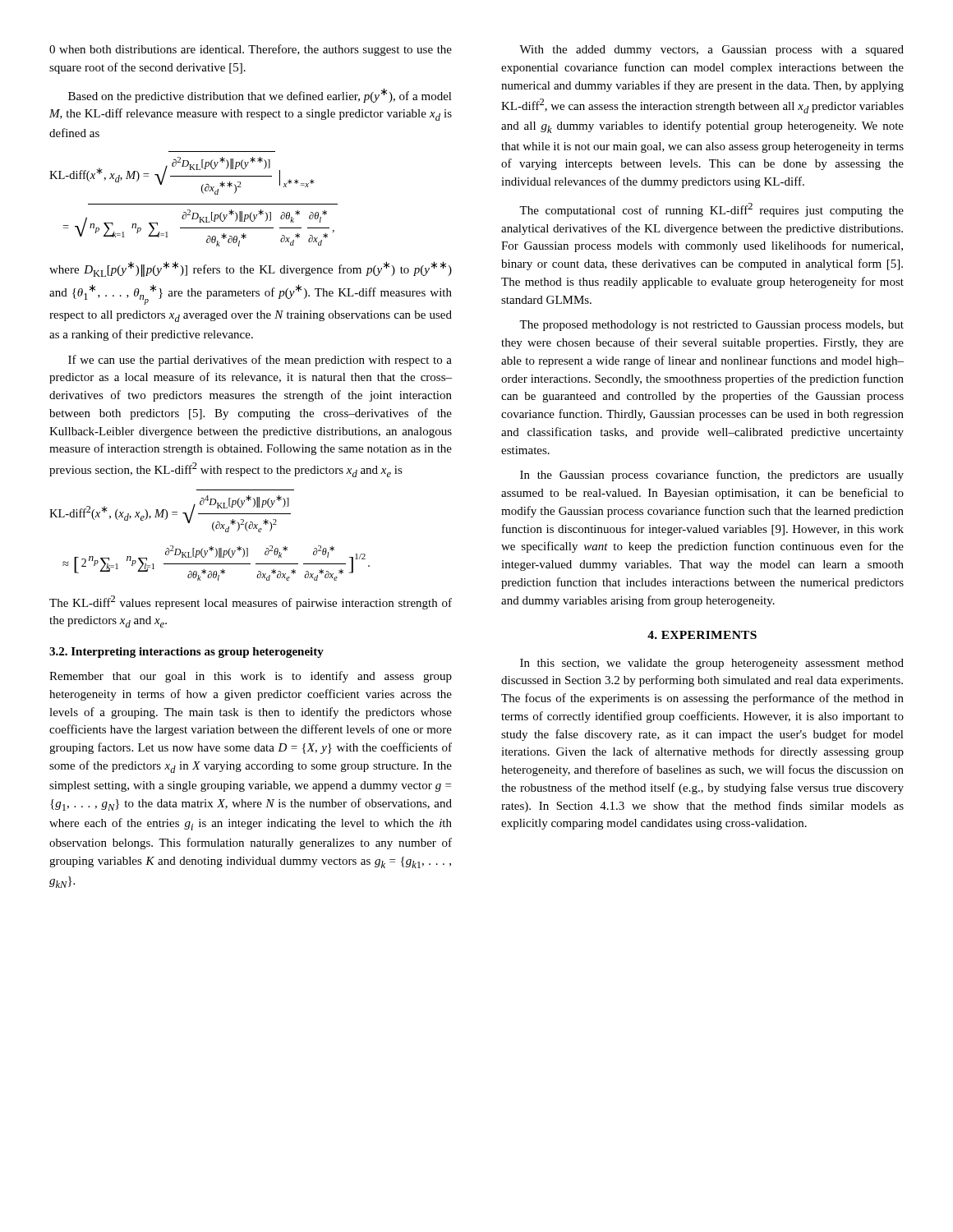Select the text block that reads "where DKL[p(y∗)‖p(y∗∗)] refers to the KL"
953x1232 pixels.
[251, 370]
